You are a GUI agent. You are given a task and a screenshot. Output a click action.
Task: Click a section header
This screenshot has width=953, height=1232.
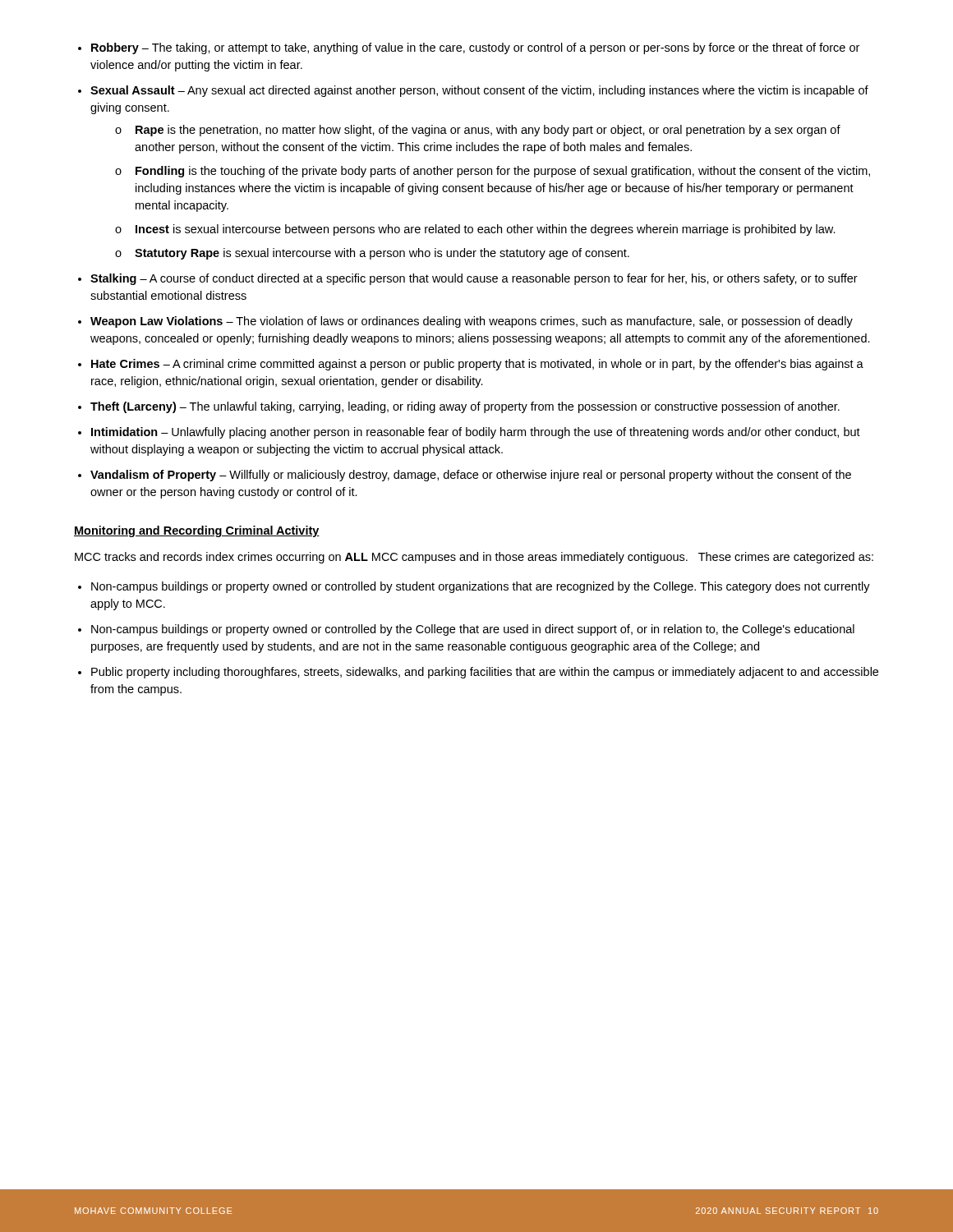(x=197, y=531)
